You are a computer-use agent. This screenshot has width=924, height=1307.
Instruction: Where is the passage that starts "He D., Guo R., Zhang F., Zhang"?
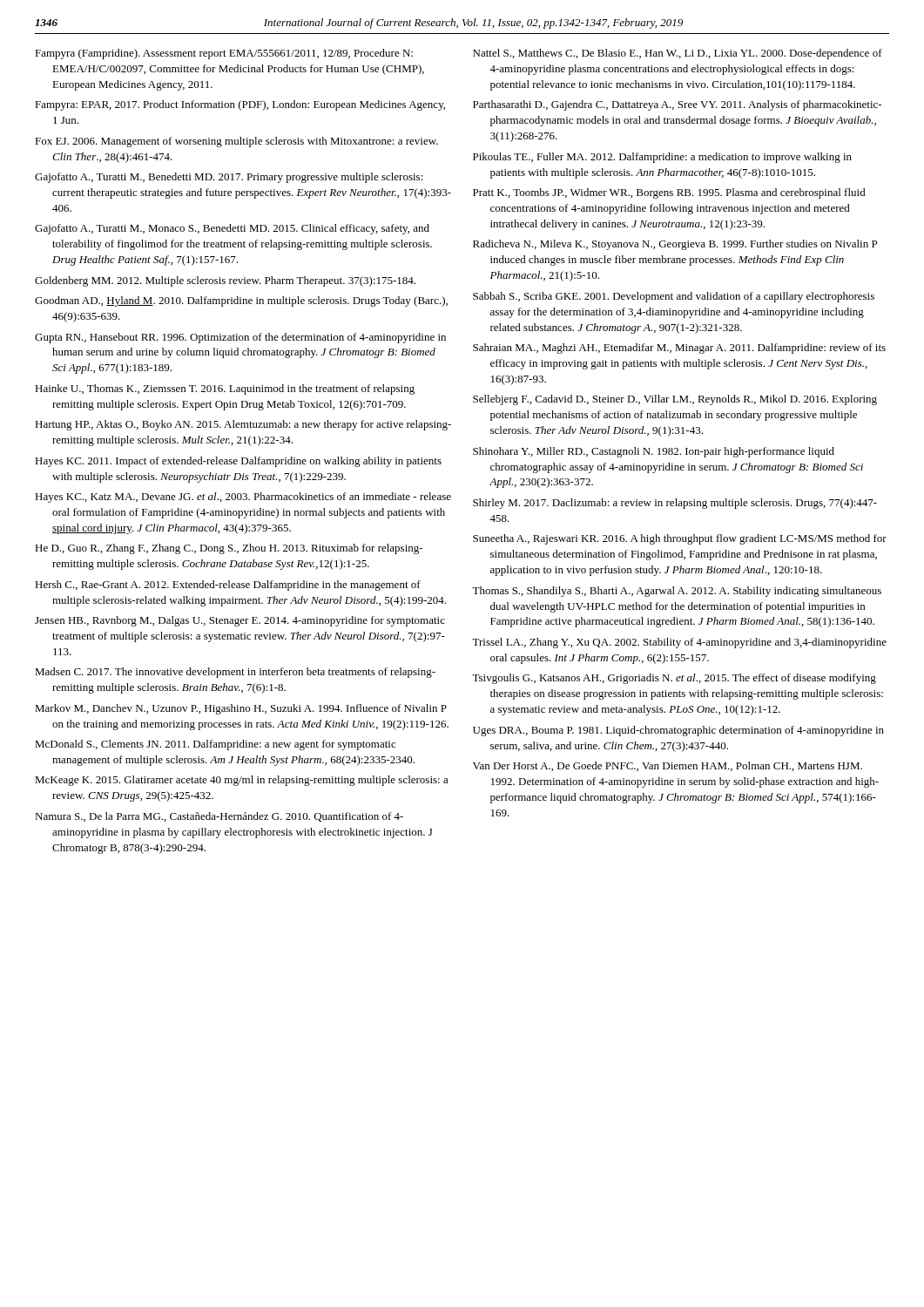229,556
